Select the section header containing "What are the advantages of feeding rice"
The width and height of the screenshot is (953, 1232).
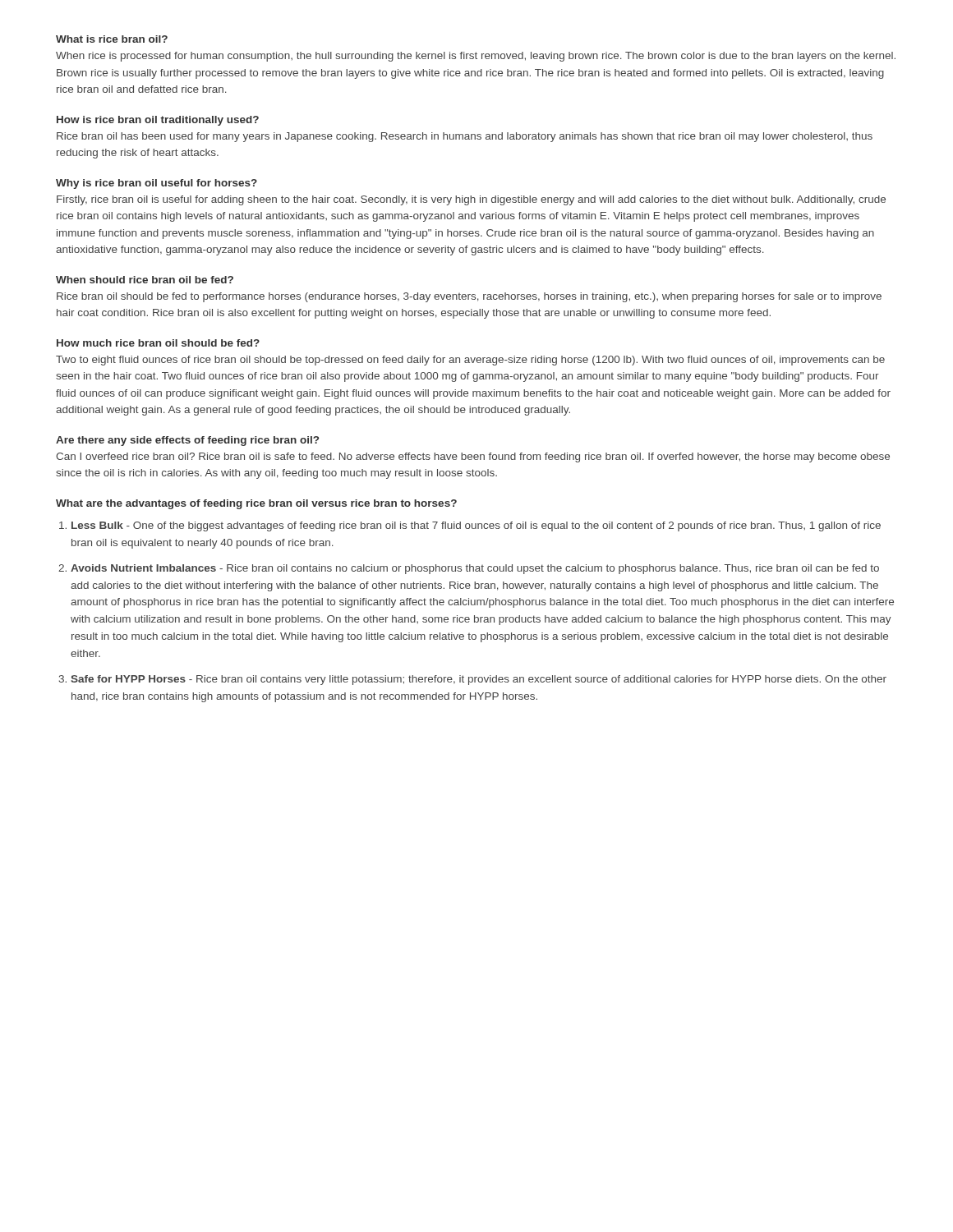point(256,503)
